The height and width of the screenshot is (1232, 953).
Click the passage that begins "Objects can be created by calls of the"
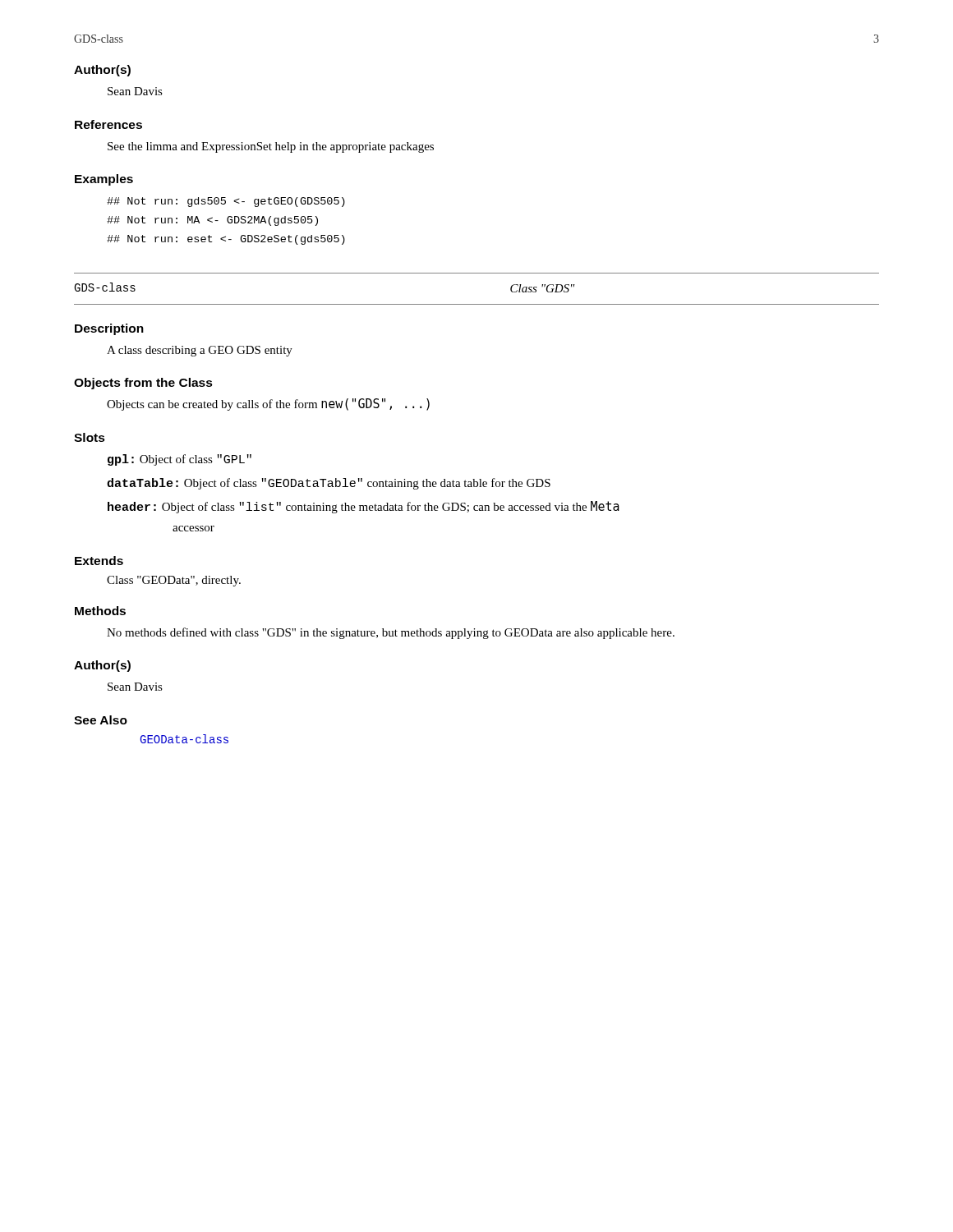point(269,404)
